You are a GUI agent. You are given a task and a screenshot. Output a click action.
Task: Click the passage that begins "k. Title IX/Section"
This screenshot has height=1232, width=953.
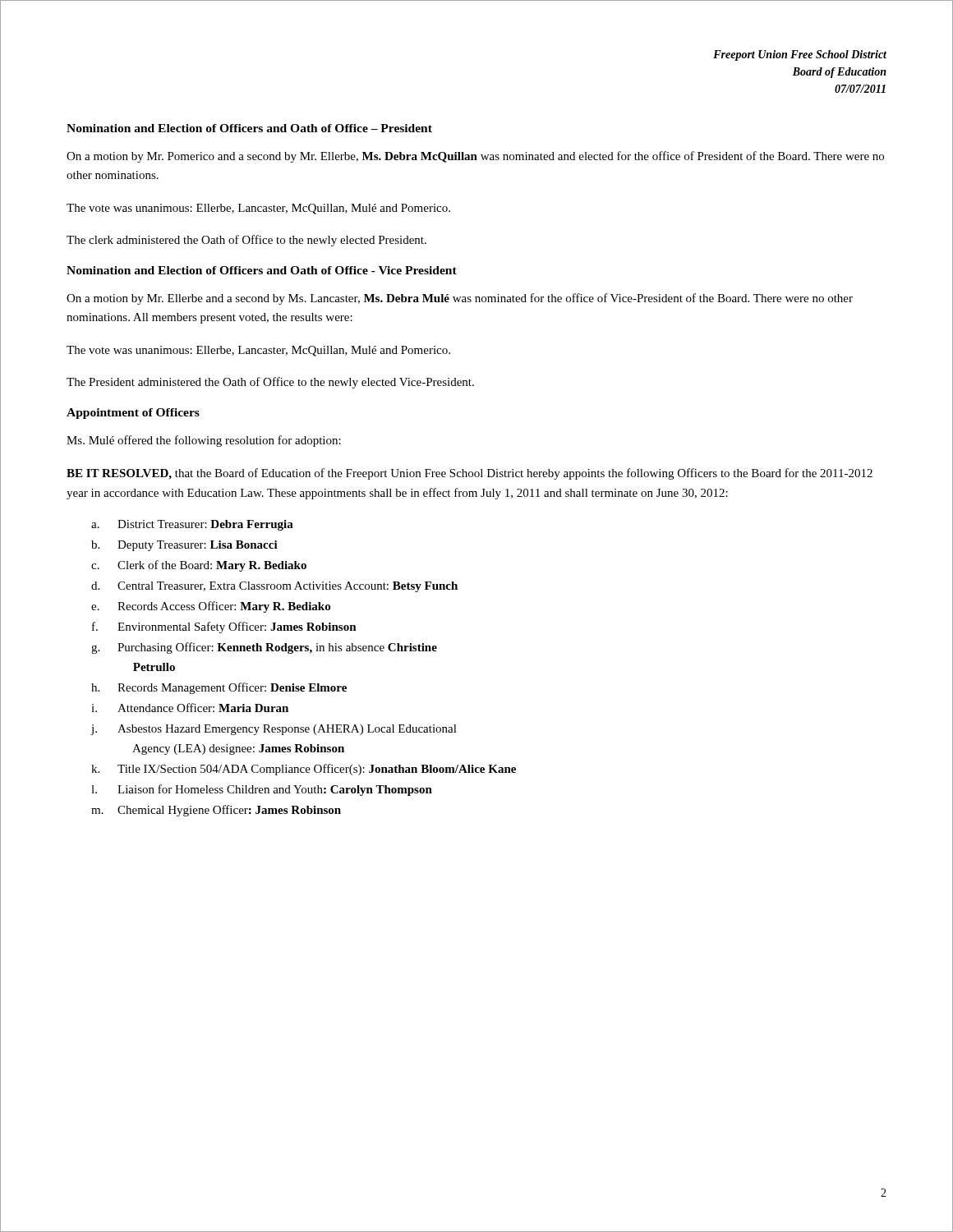[x=489, y=769]
